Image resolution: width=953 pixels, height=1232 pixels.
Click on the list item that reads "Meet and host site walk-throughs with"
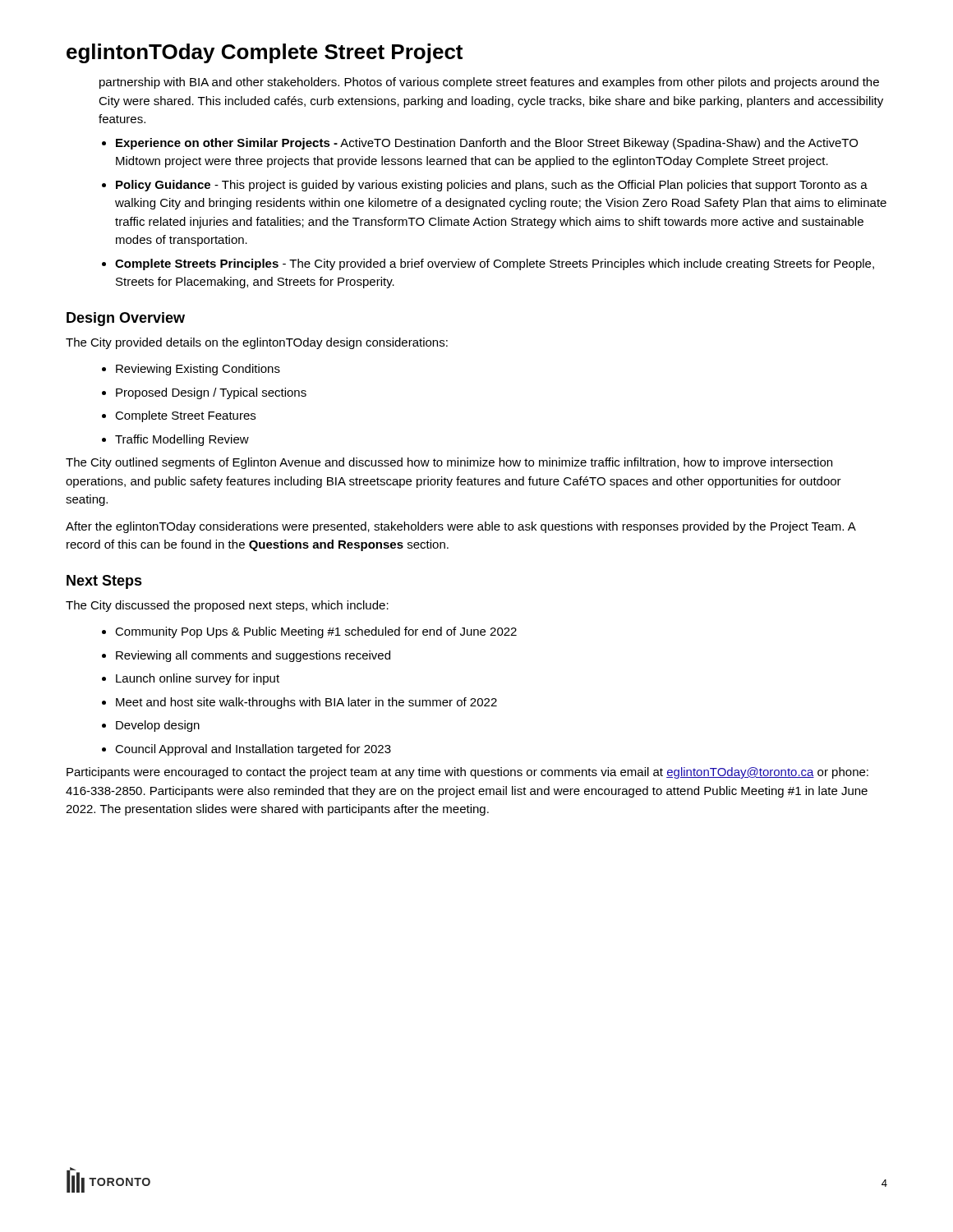306,701
